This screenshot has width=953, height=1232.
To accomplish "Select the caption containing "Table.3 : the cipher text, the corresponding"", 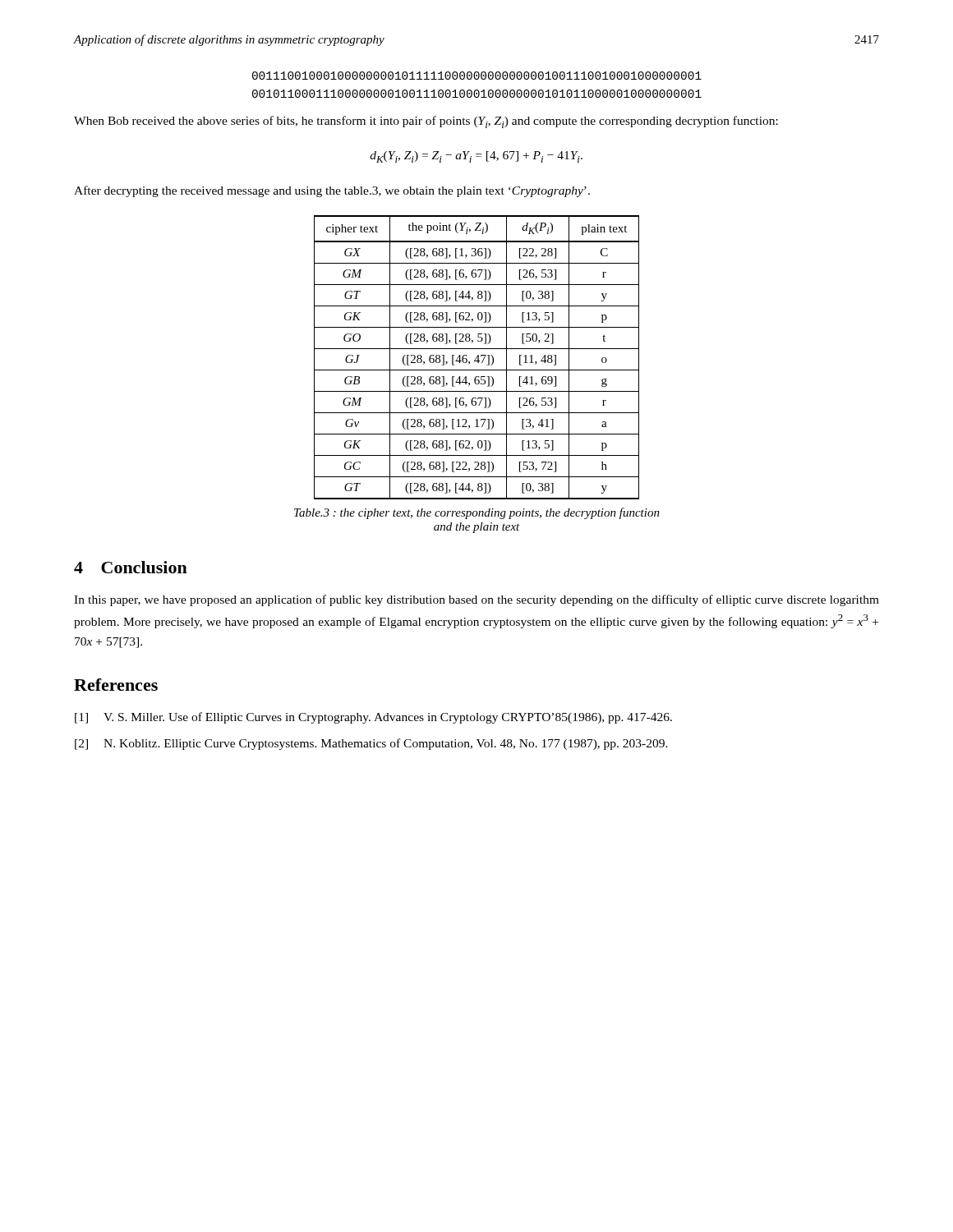I will (476, 520).
